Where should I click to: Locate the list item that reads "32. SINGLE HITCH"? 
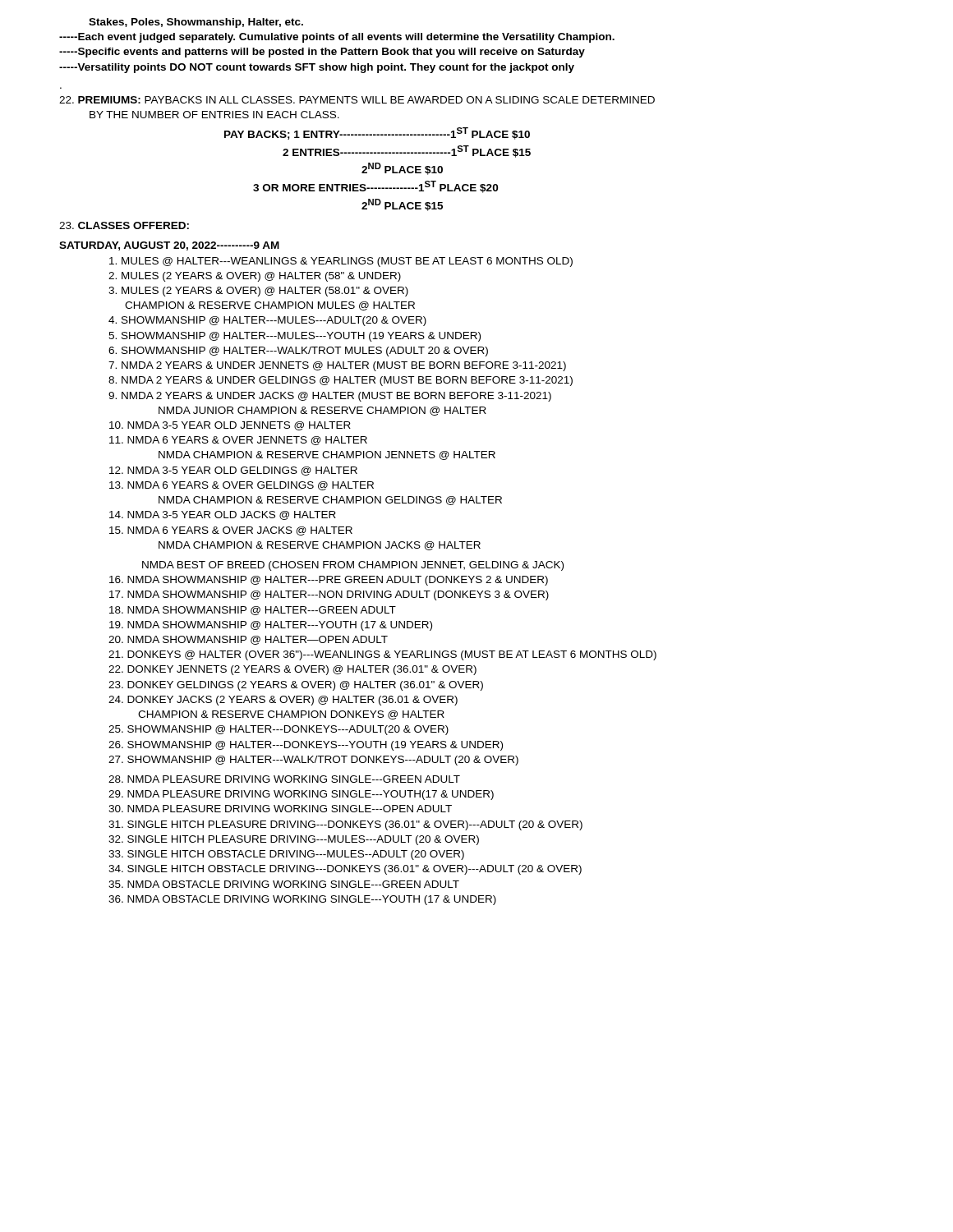pos(511,839)
